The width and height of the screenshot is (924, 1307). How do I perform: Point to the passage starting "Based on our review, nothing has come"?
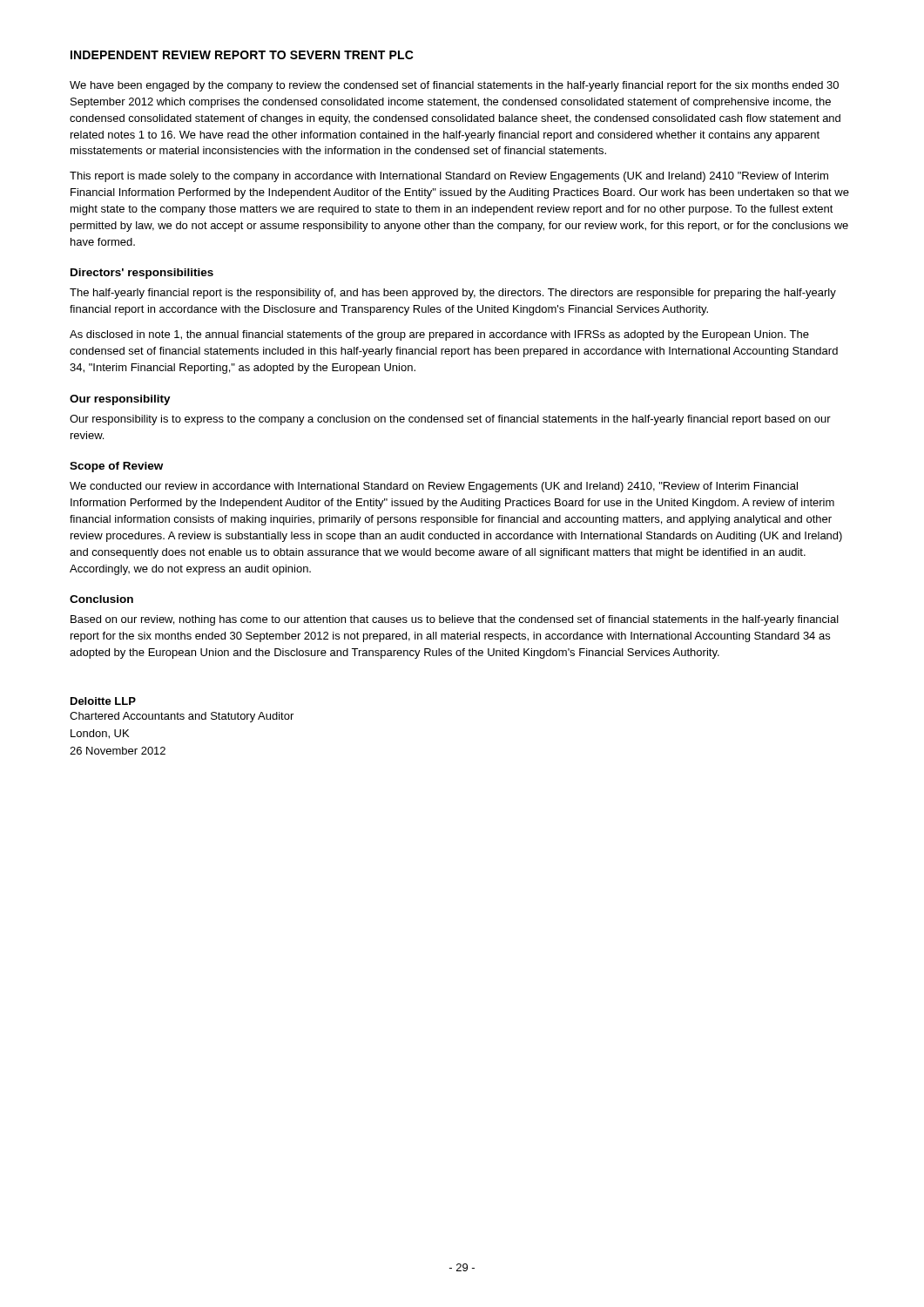[x=454, y=636]
